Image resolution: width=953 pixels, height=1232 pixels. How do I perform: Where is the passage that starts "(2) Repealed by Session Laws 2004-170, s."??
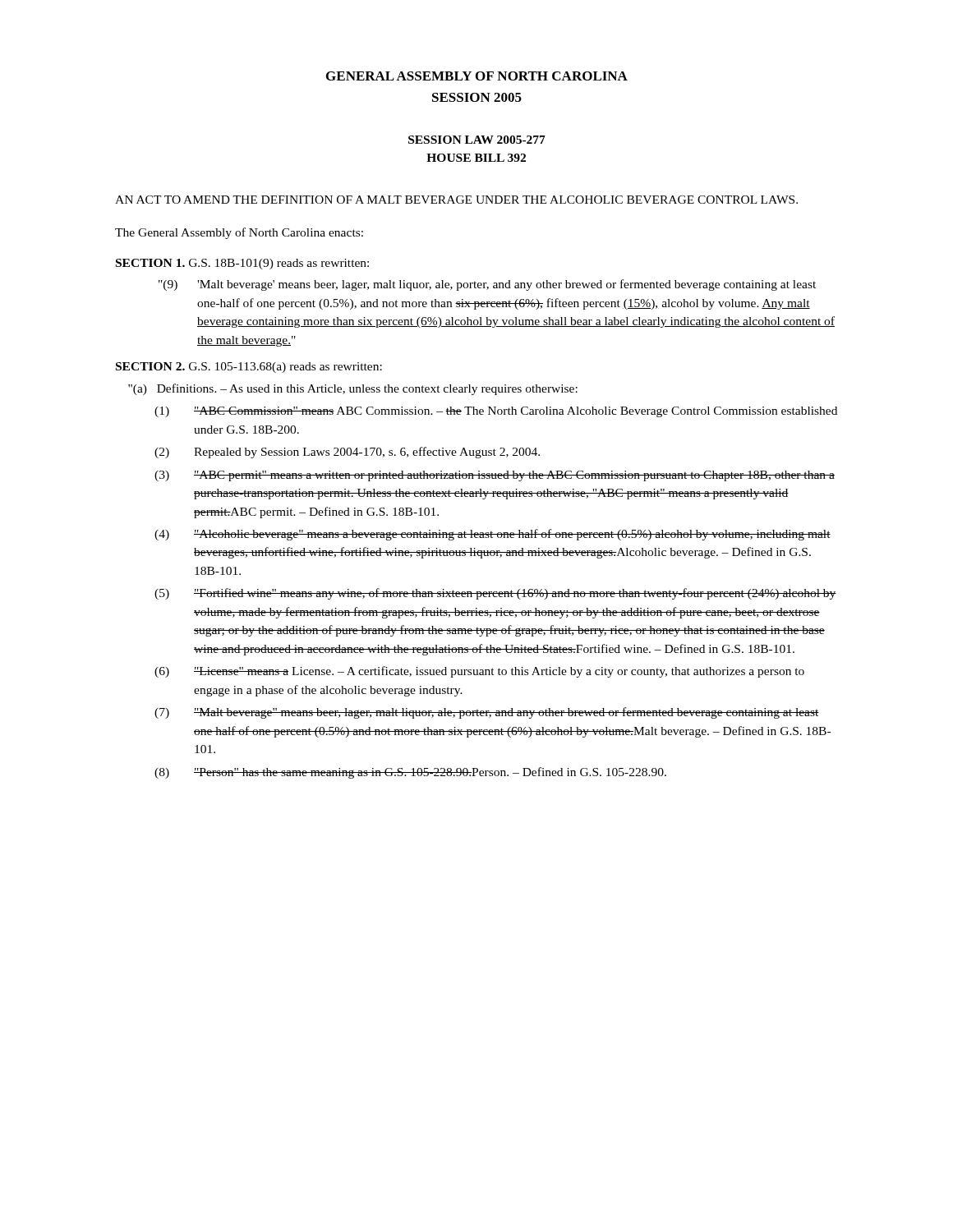point(496,452)
